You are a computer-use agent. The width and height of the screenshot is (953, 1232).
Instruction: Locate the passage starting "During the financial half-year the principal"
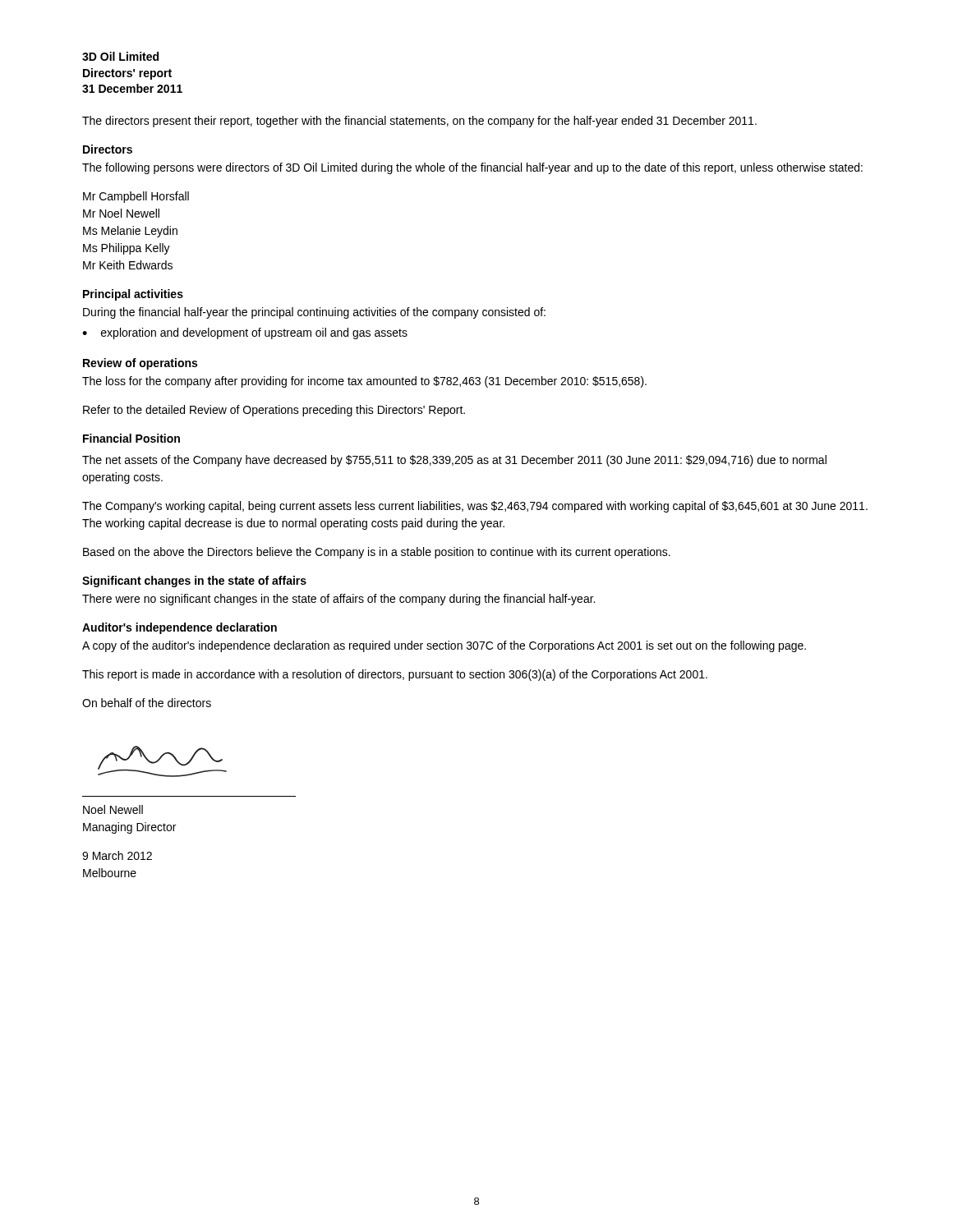pyautogui.click(x=314, y=312)
